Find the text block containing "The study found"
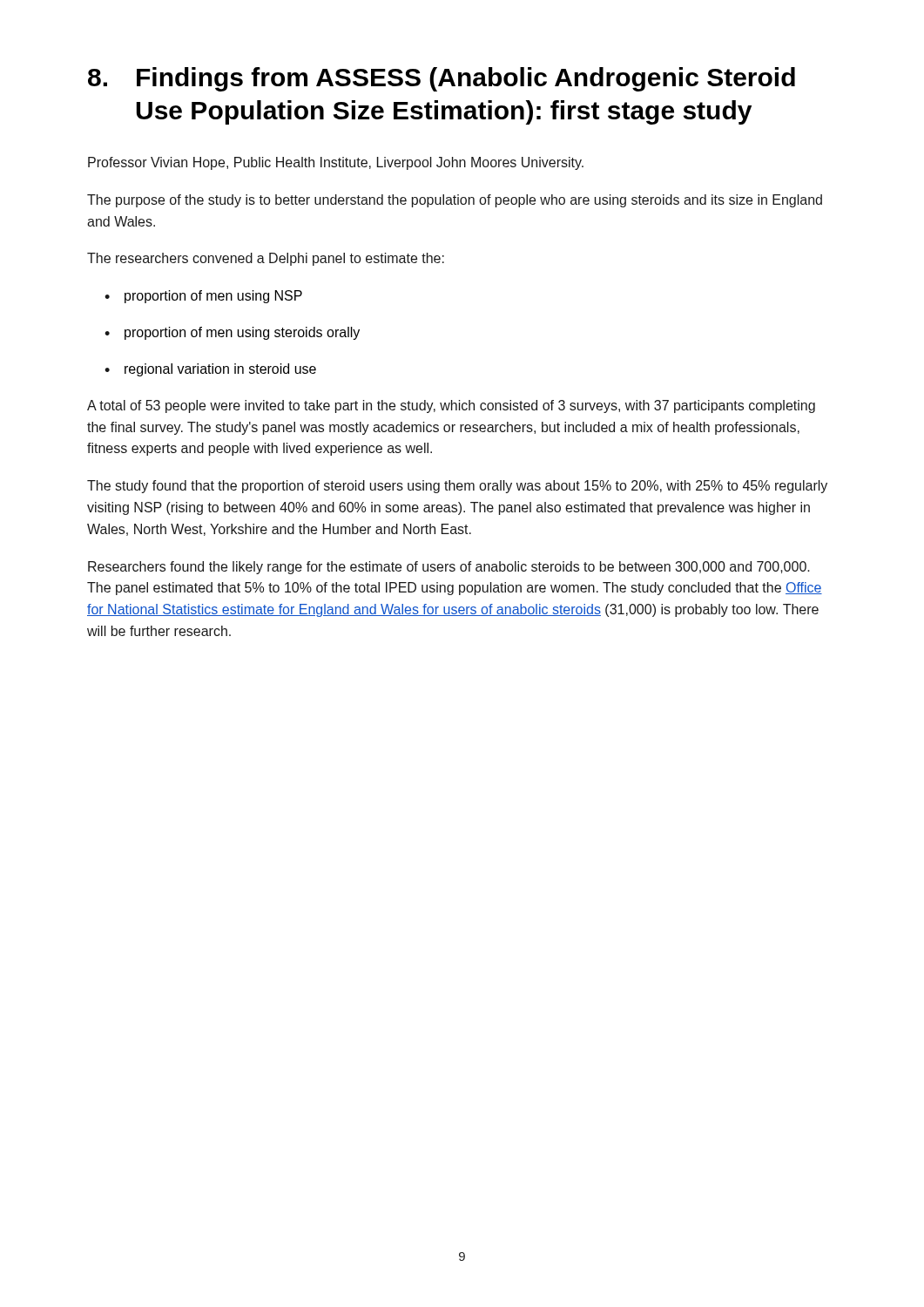 pos(457,508)
